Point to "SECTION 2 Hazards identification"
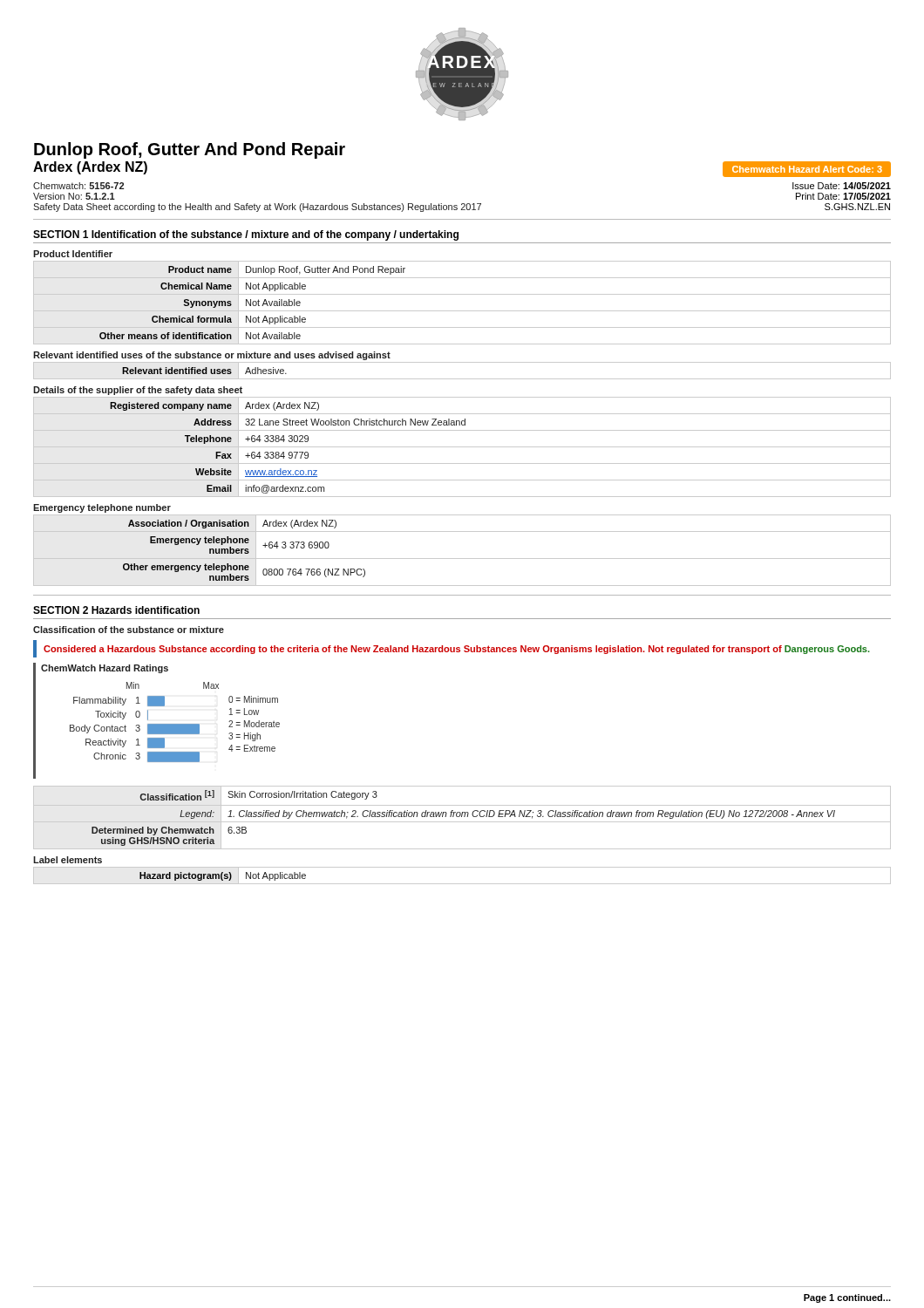 (117, 610)
